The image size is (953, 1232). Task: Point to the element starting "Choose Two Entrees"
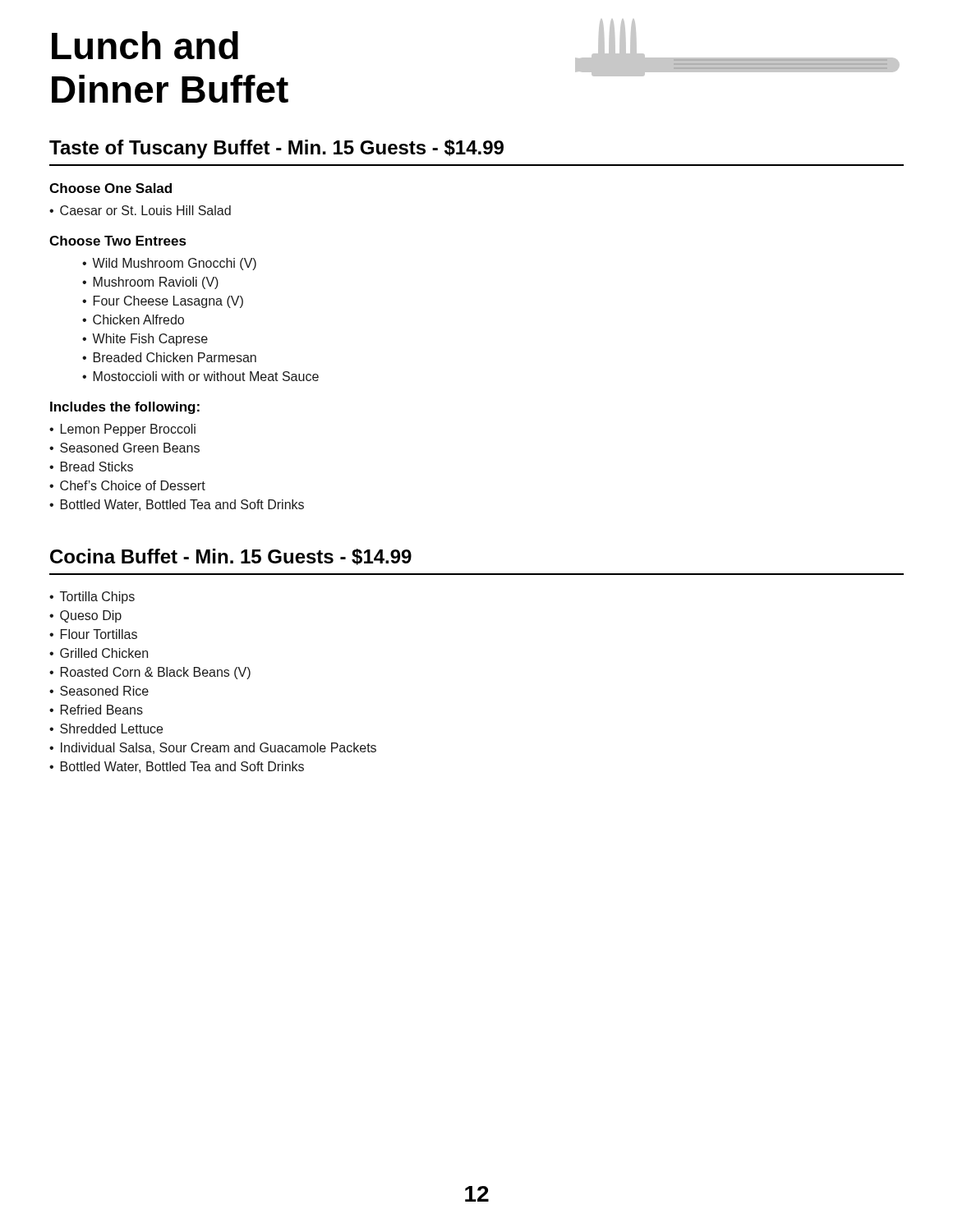click(118, 241)
